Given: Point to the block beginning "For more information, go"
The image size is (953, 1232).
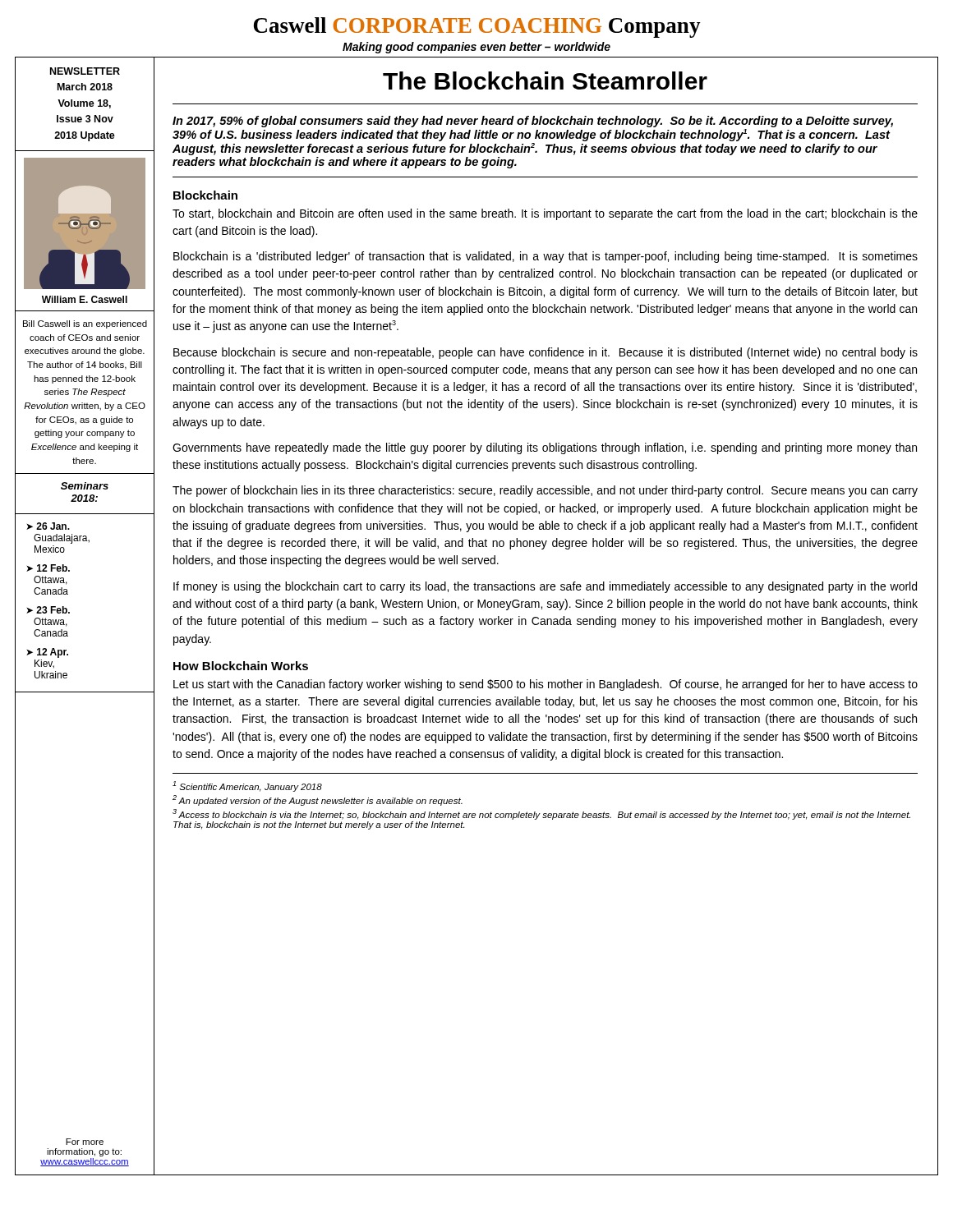Looking at the screenshot, I should 85,1152.
